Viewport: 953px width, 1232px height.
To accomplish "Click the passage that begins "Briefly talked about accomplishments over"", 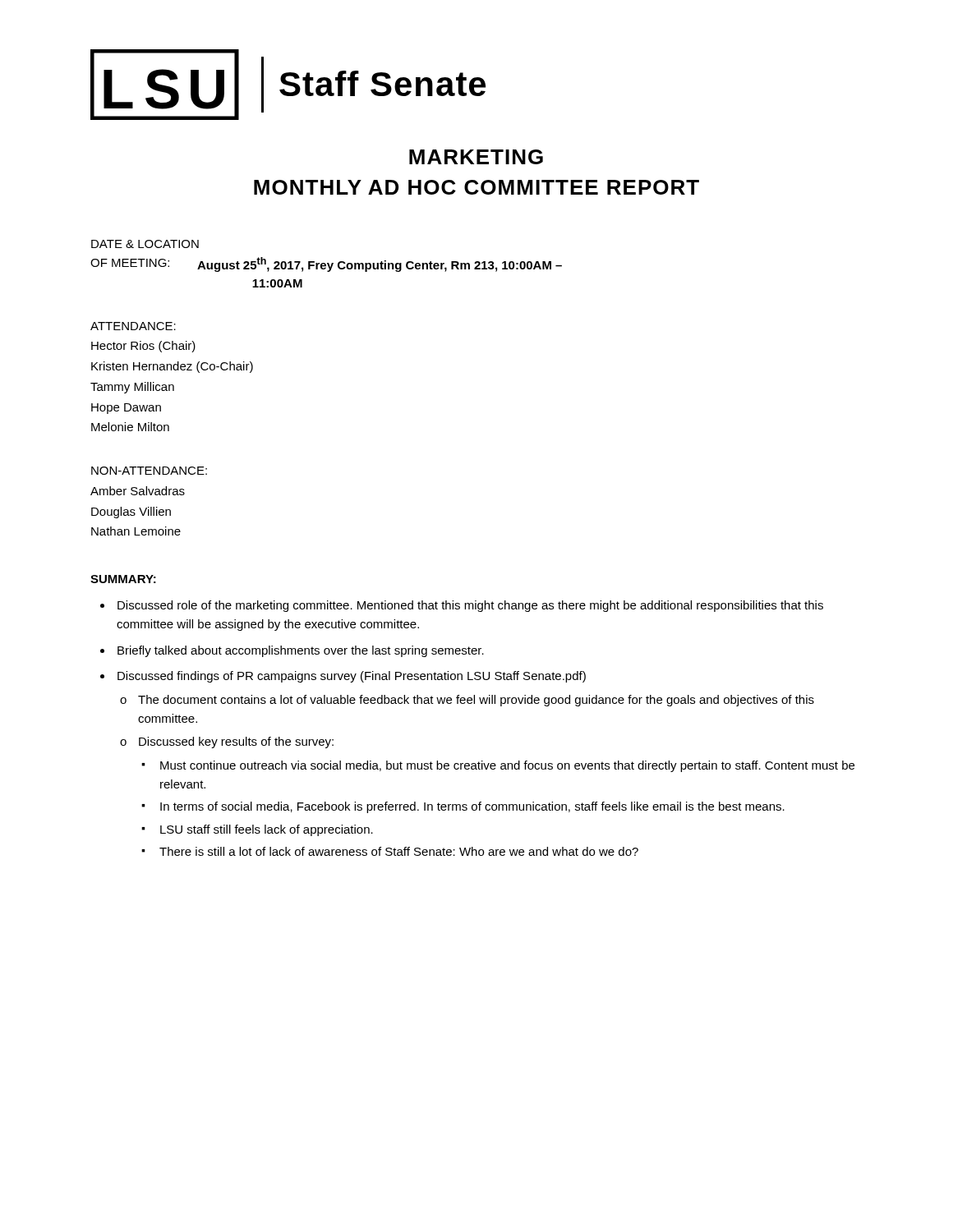I will (476, 650).
